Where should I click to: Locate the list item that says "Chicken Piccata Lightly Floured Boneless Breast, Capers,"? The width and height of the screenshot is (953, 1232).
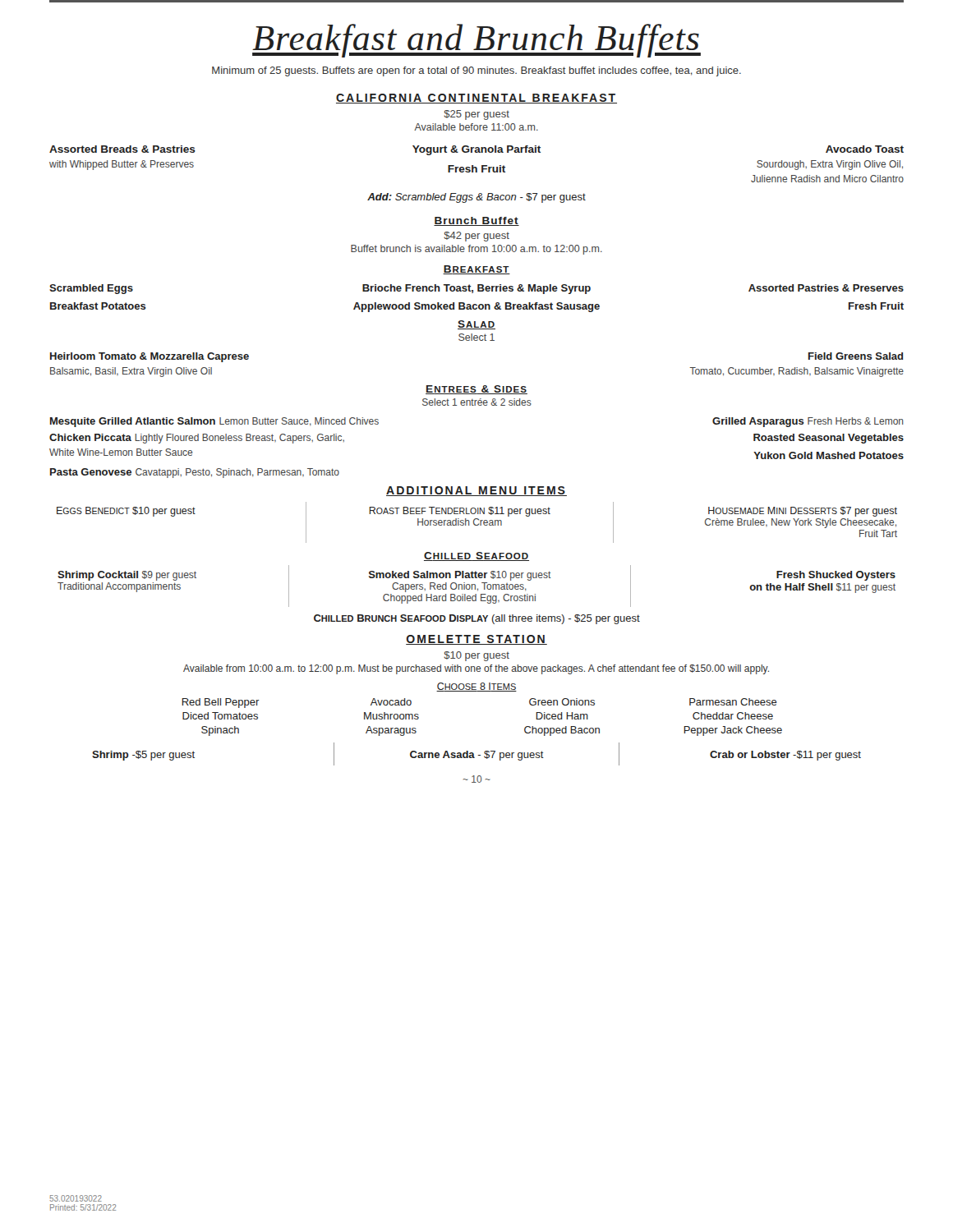click(197, 444)
